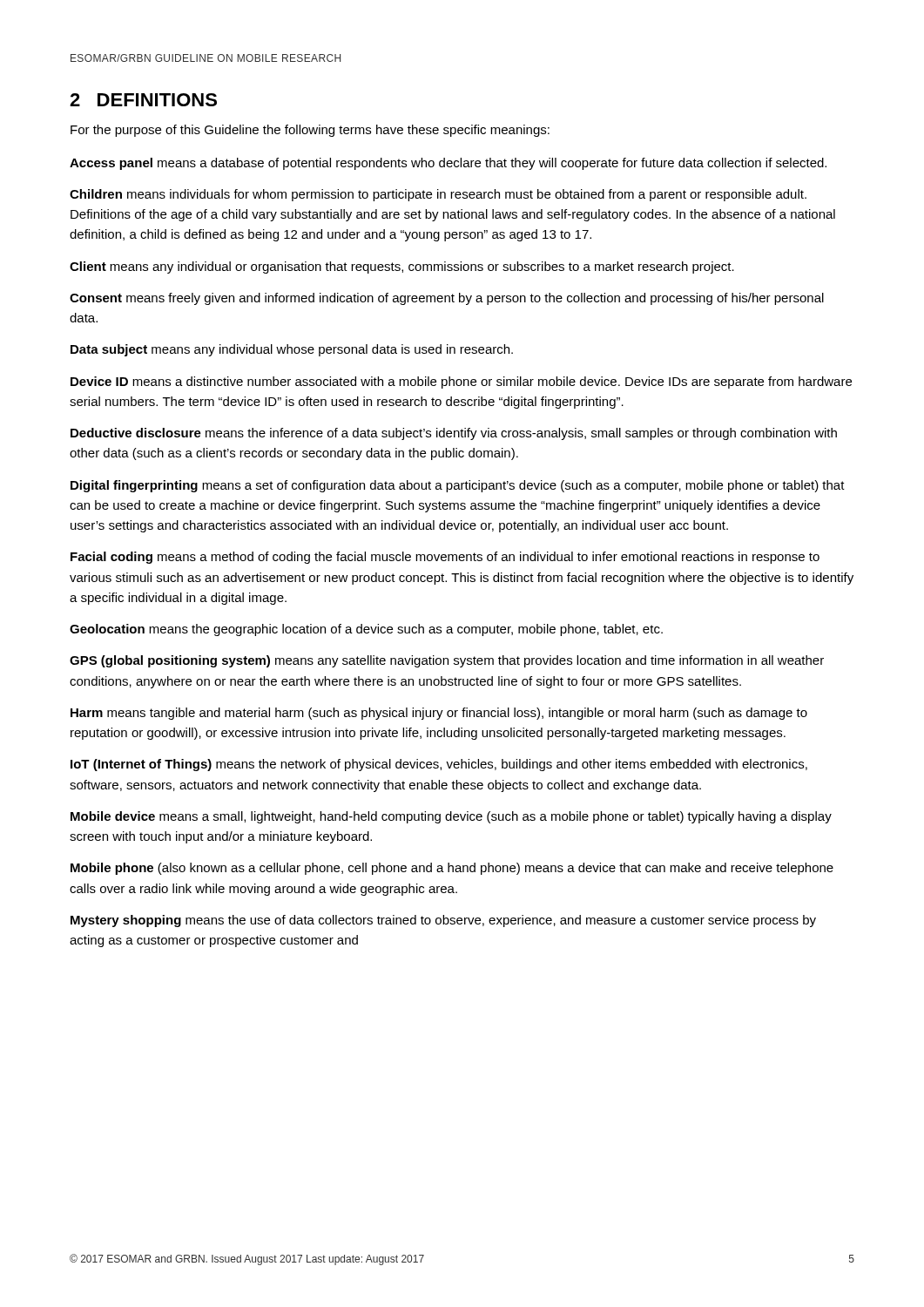This screenshot has height=1307, width=924.
Task: Locate the block starting "Consent means freely given and informed indication of"
Action: pos(462,308)
